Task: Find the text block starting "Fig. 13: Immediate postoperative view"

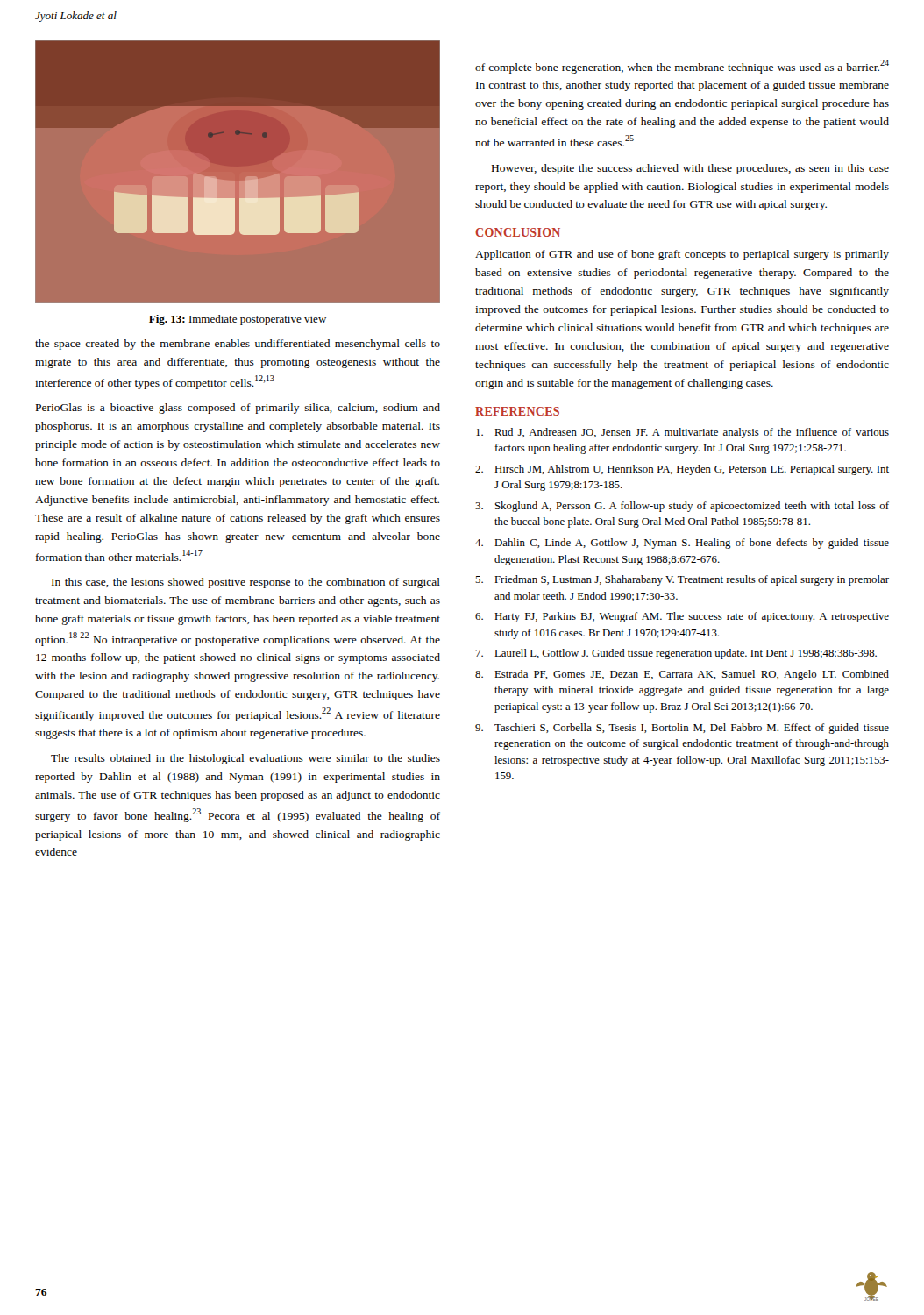Action: 238,319
